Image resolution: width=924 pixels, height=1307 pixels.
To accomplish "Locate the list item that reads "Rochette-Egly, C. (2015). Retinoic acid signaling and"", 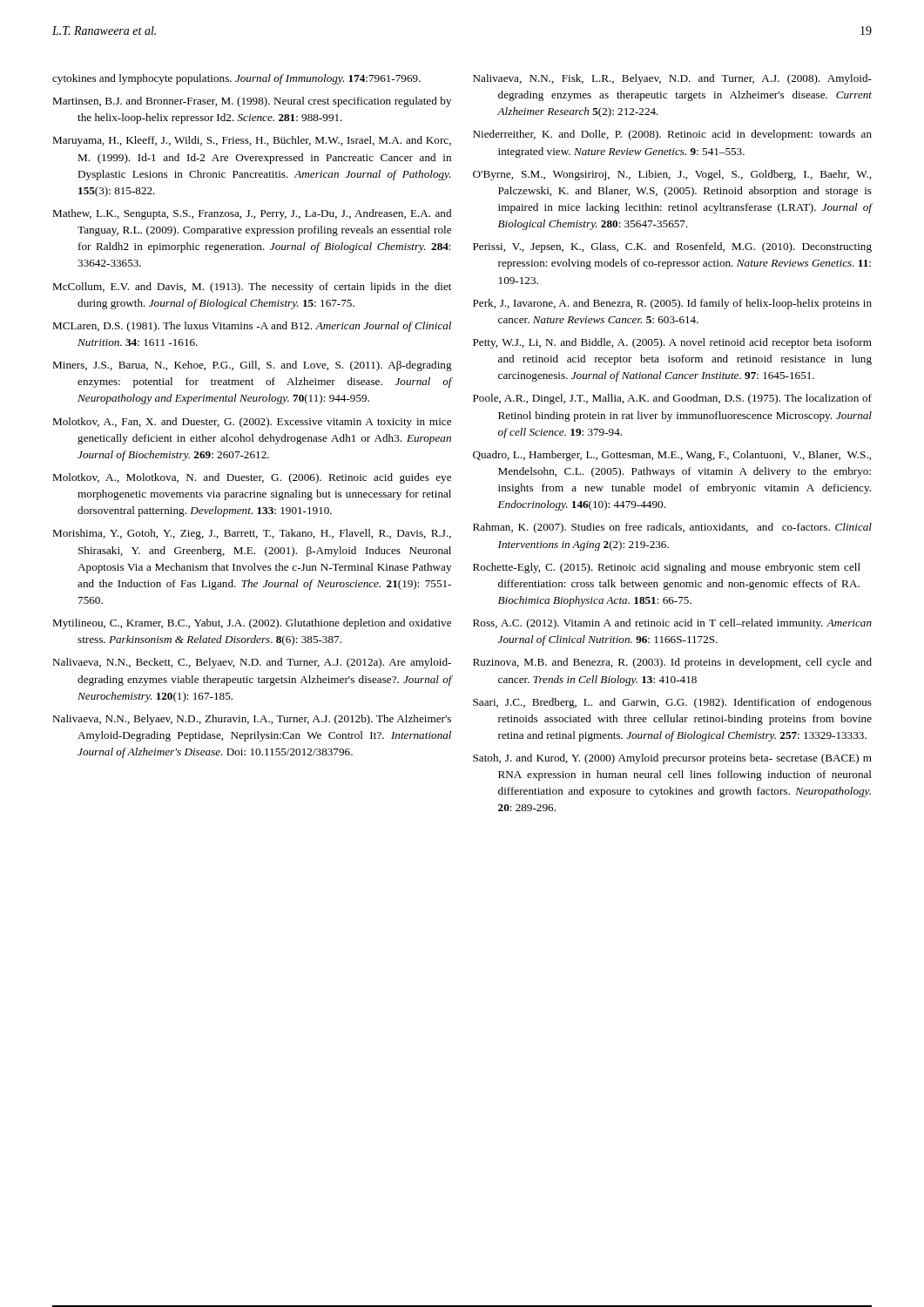I will coord(672,583).
